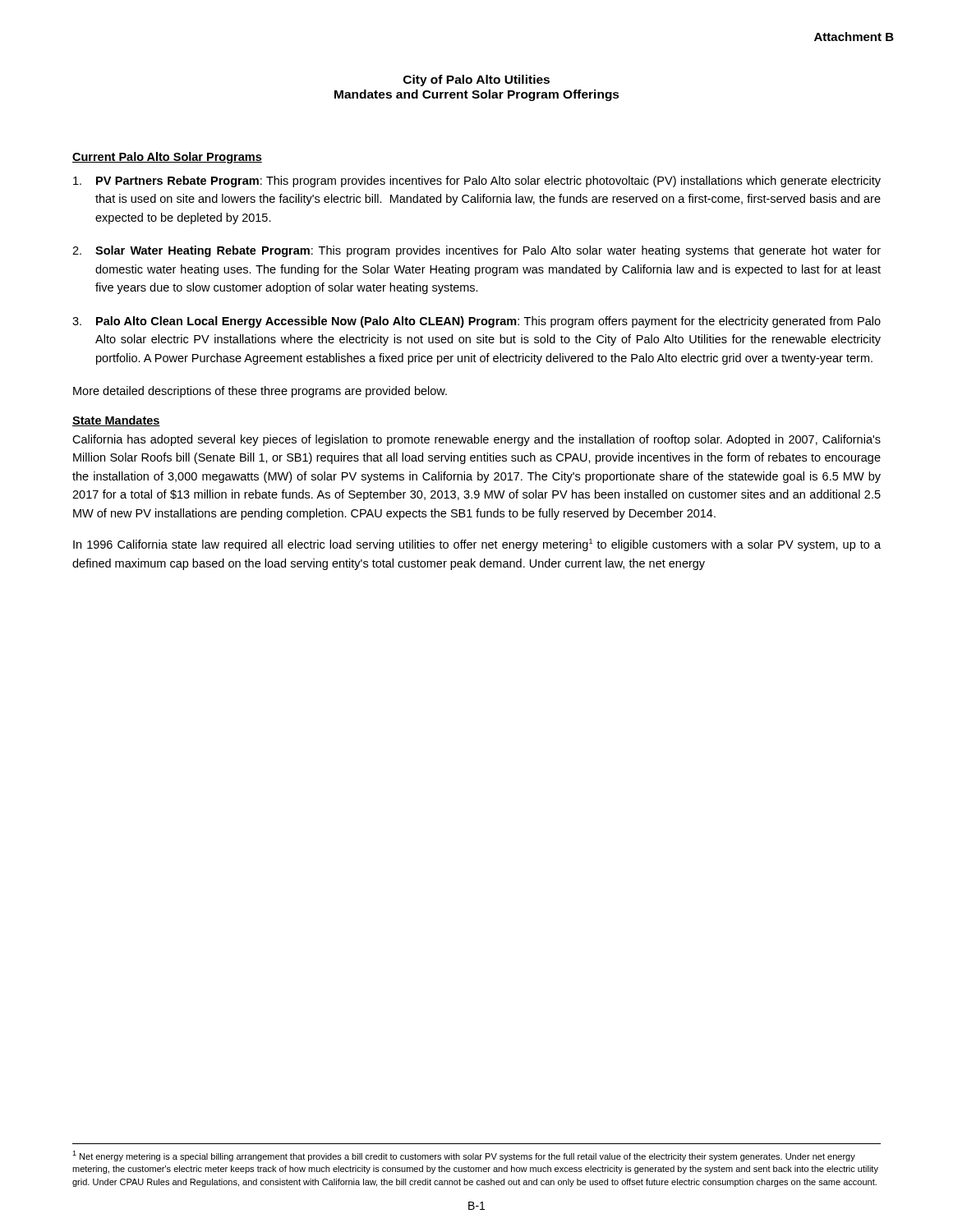
Task: Click the footnote
Action: (475, 1168)
